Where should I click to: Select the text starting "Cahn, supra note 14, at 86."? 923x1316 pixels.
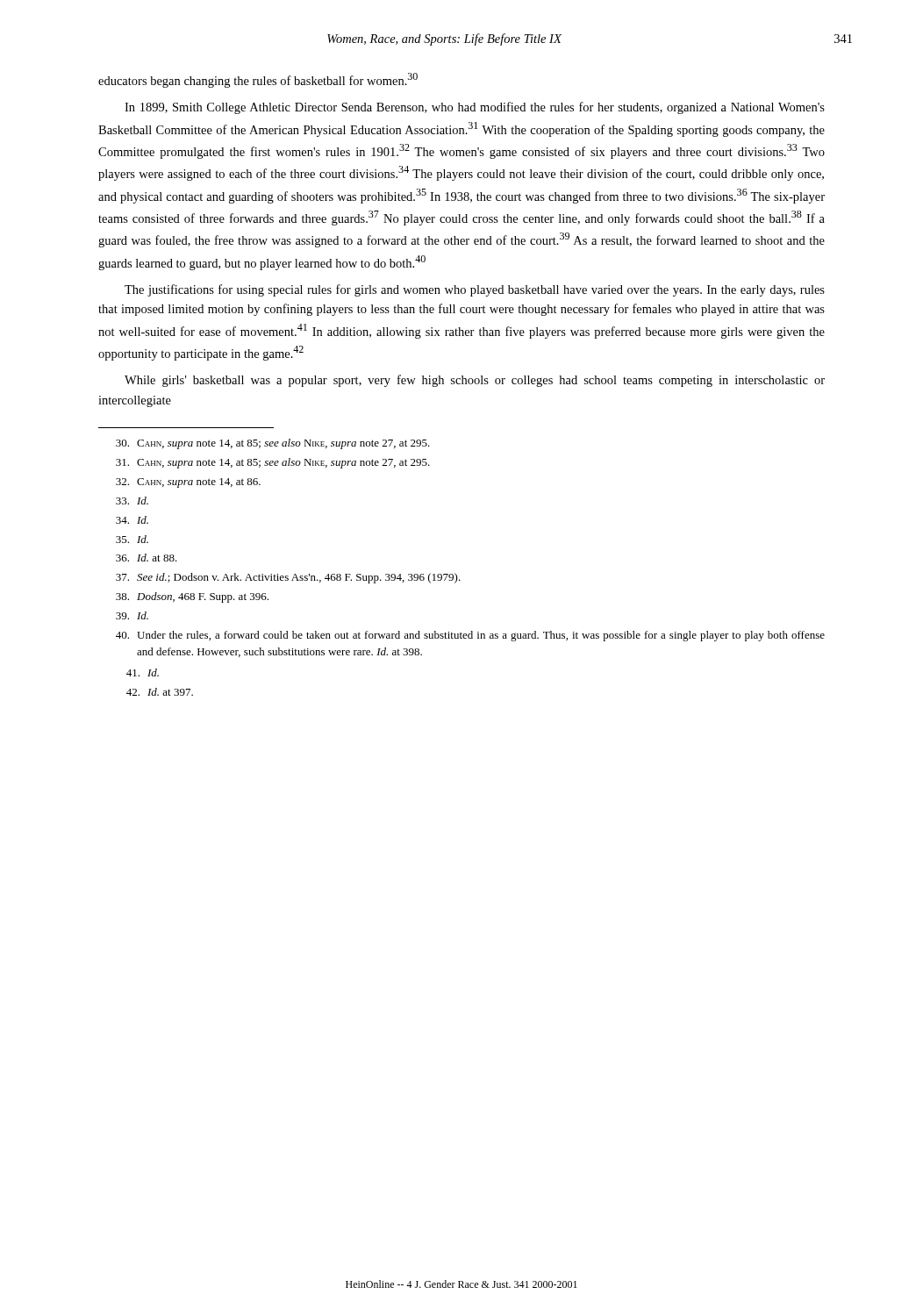pos(180,482)
